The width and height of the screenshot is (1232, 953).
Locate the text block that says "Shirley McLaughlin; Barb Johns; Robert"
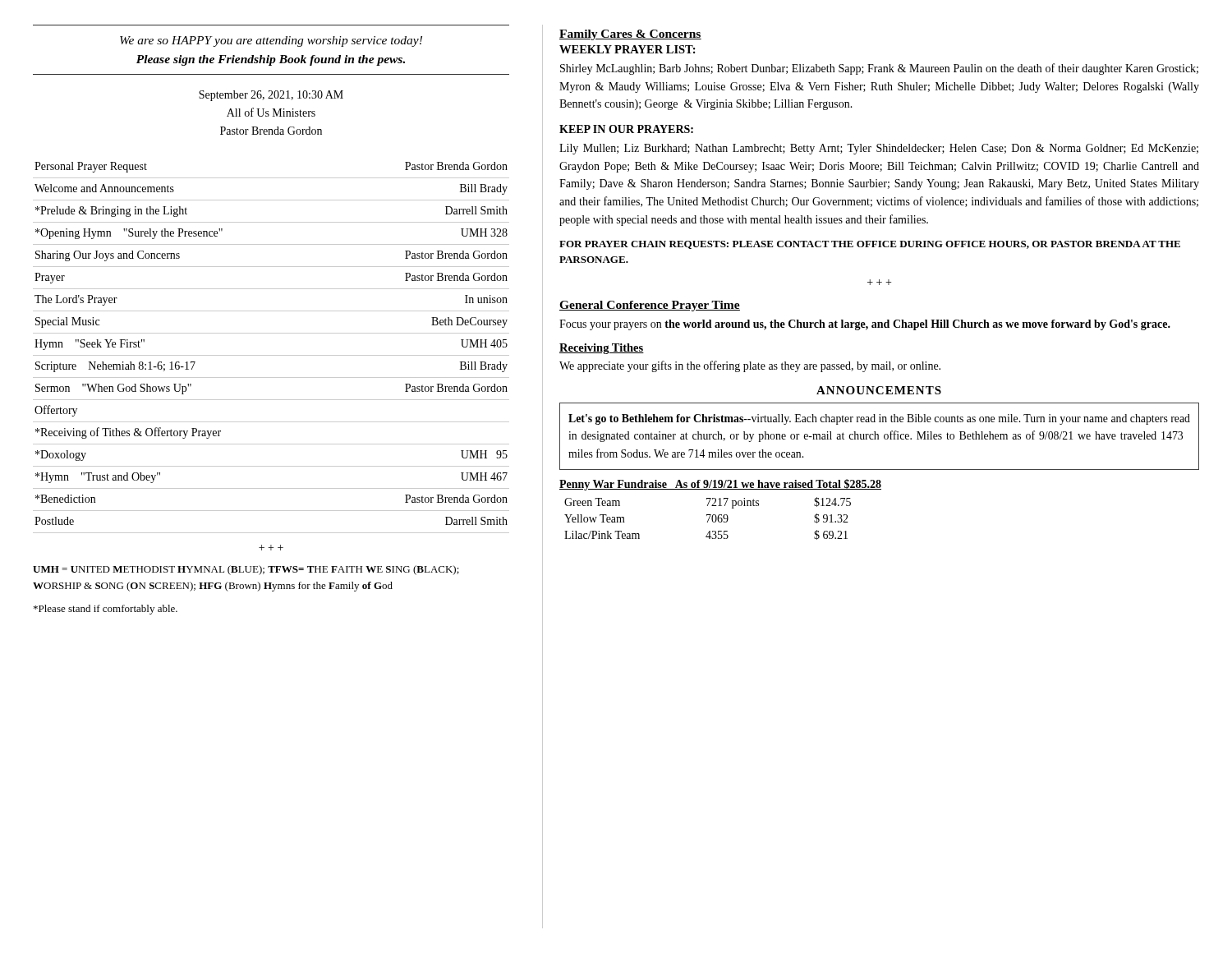pyautogui.click(x=879, y=86)
